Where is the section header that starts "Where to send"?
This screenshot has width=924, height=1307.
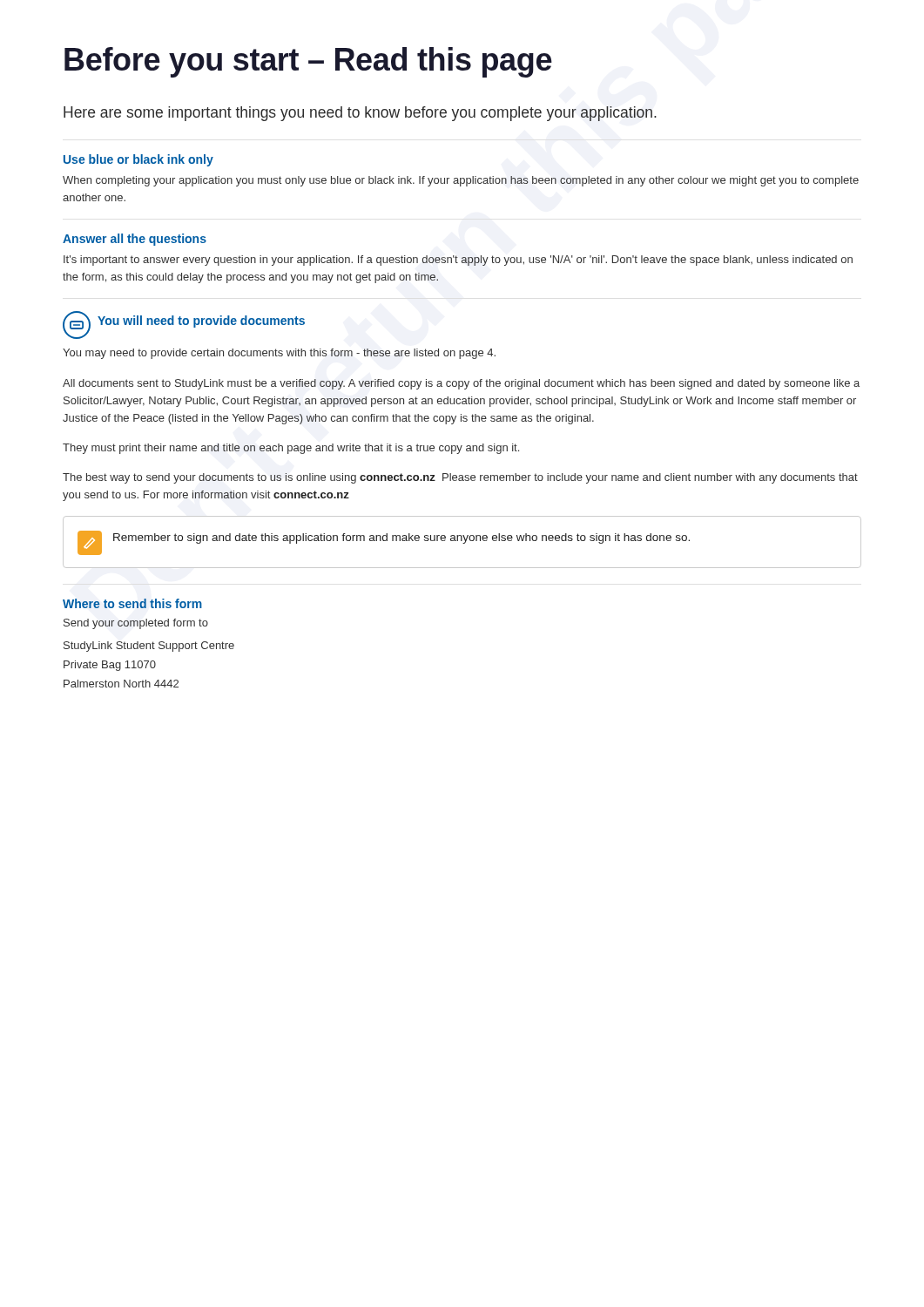[x=132, y=603]
